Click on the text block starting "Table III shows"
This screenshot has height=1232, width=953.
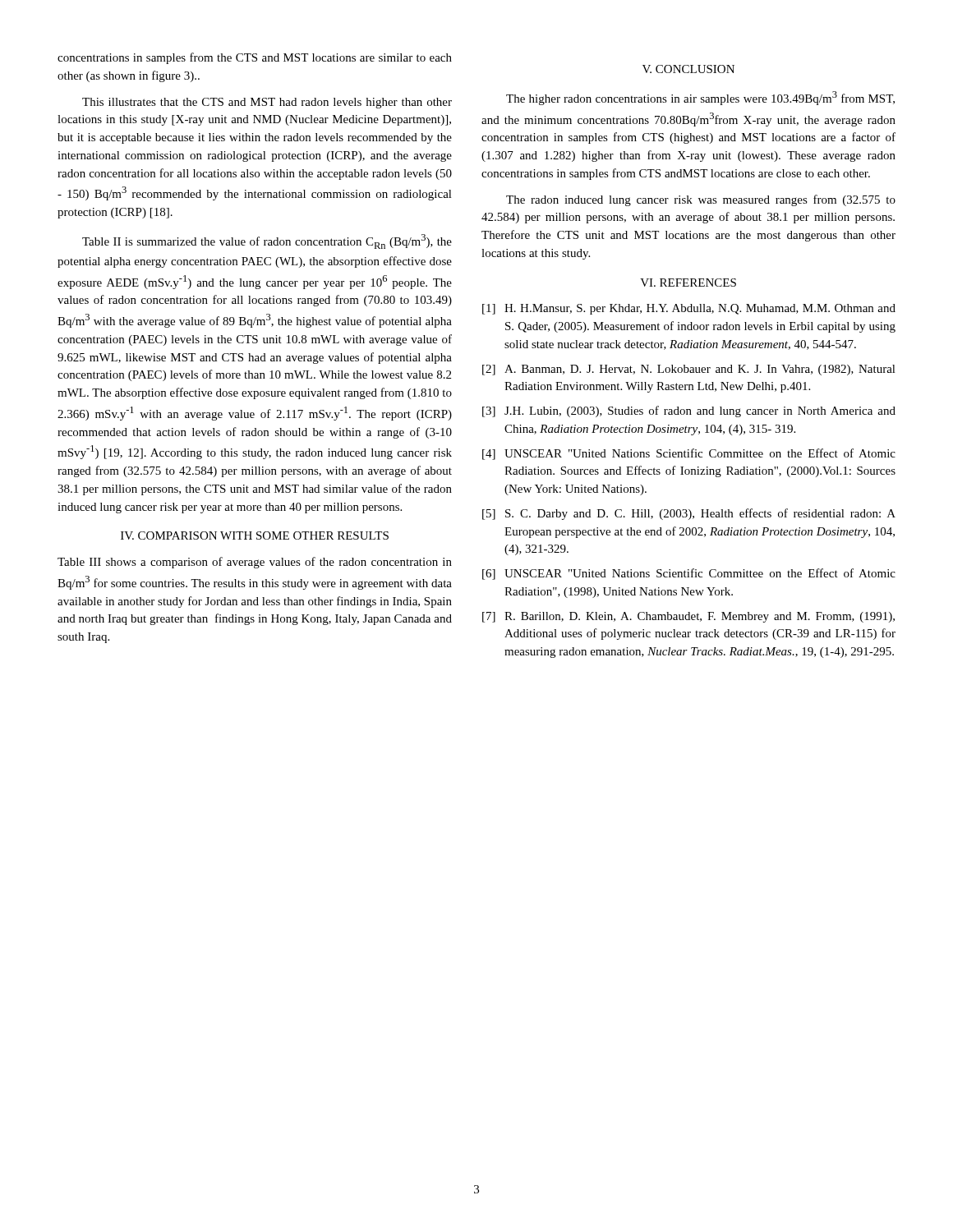click(x=255, y=600)
